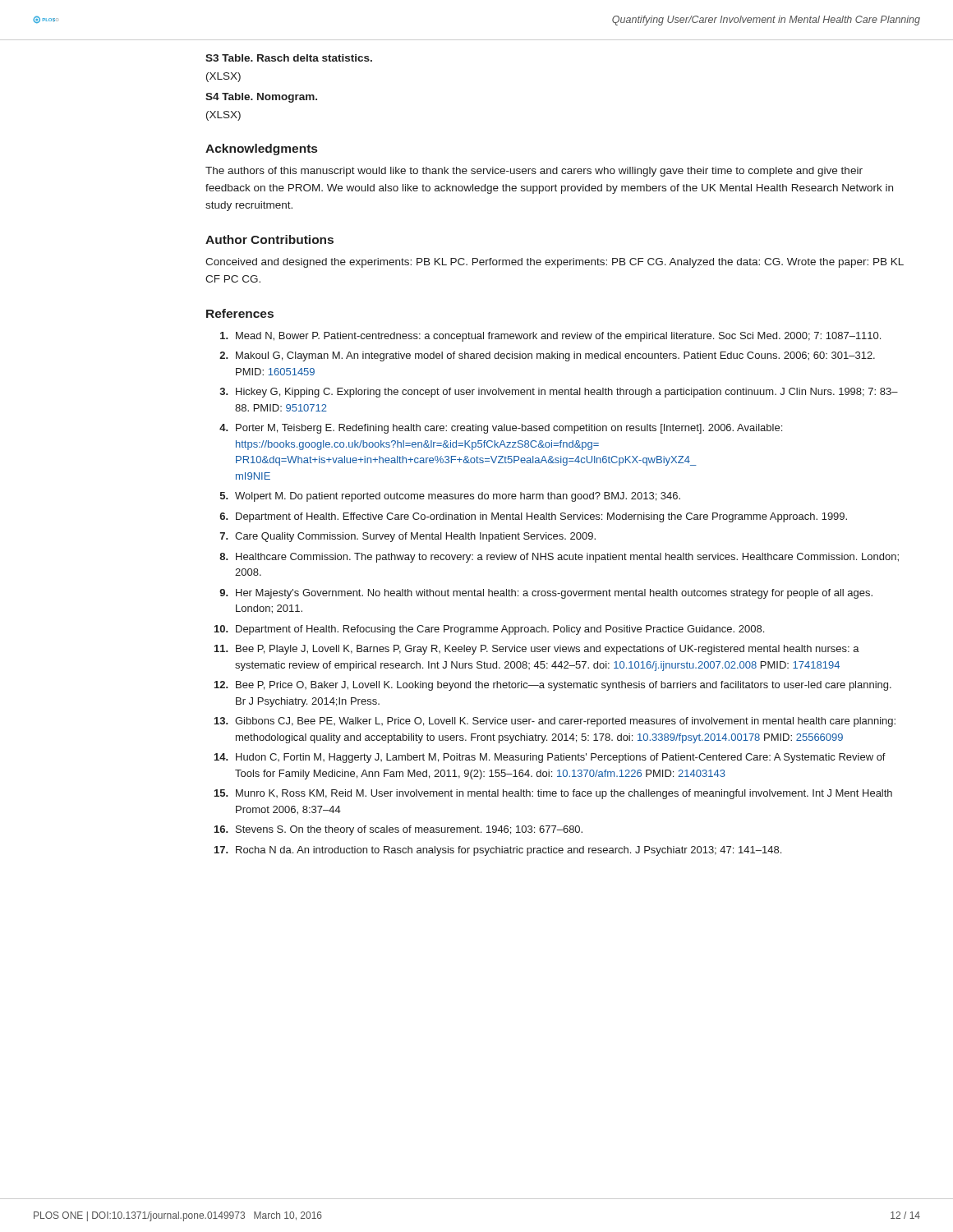The width and height of the screenshot is (953, 1232).
Task: Find the text block starting "7. Care Quality Commission. Survey of"
Action: click(555, 537)
